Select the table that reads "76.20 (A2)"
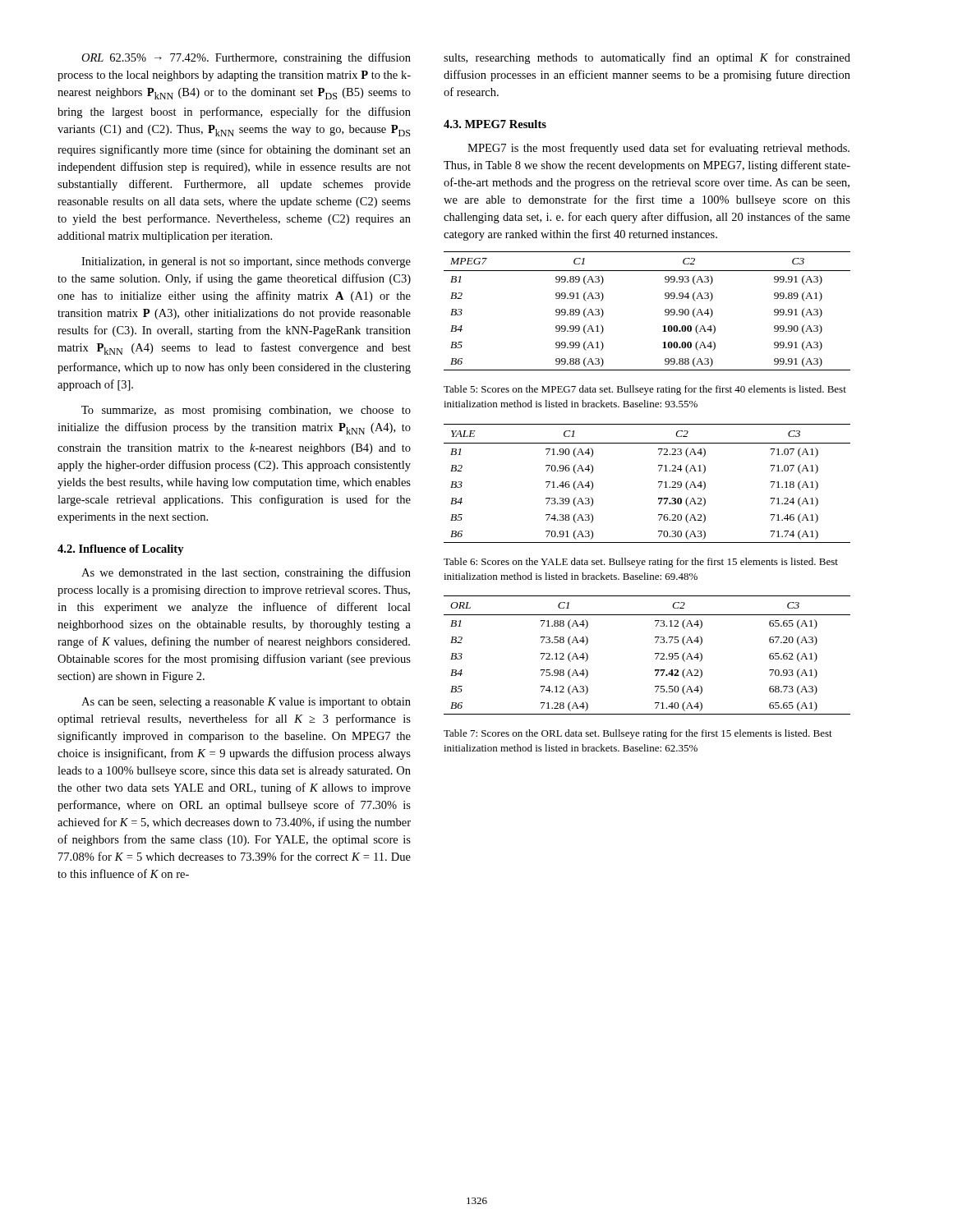Viewport: 953px width, 1232px height. 647,483
